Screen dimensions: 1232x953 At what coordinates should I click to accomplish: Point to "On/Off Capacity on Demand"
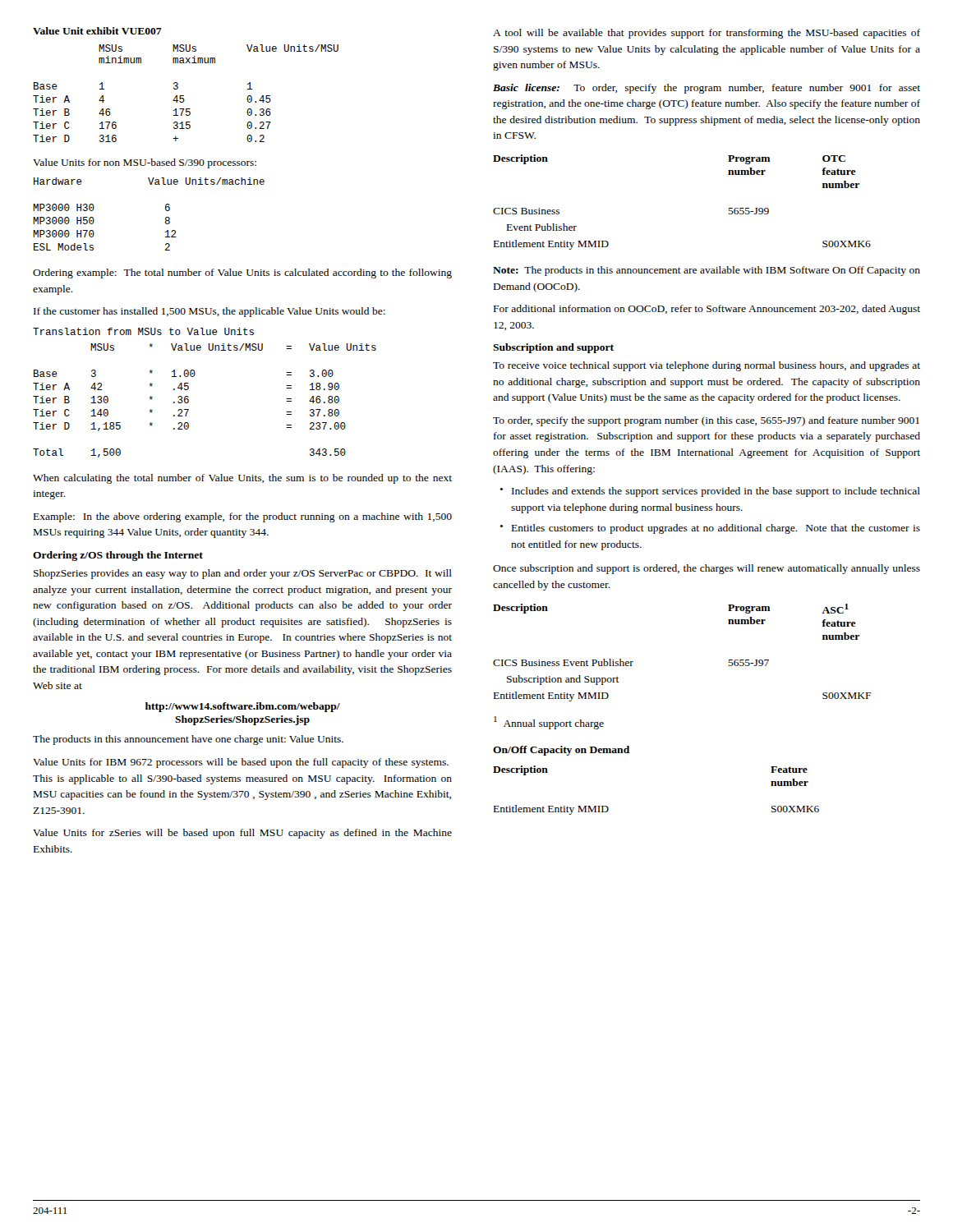[561, 749]
